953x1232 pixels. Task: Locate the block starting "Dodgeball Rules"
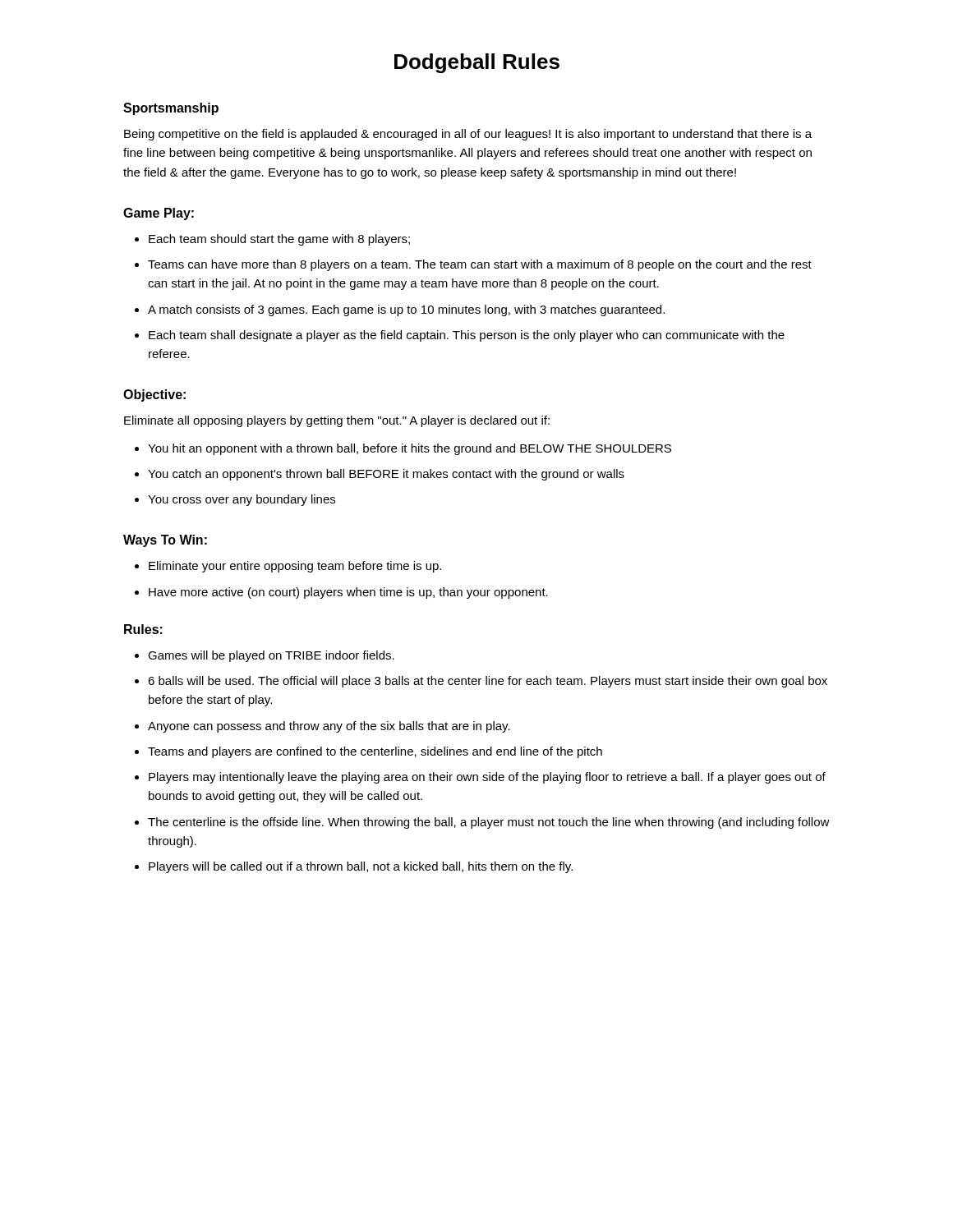click(476, 62)
